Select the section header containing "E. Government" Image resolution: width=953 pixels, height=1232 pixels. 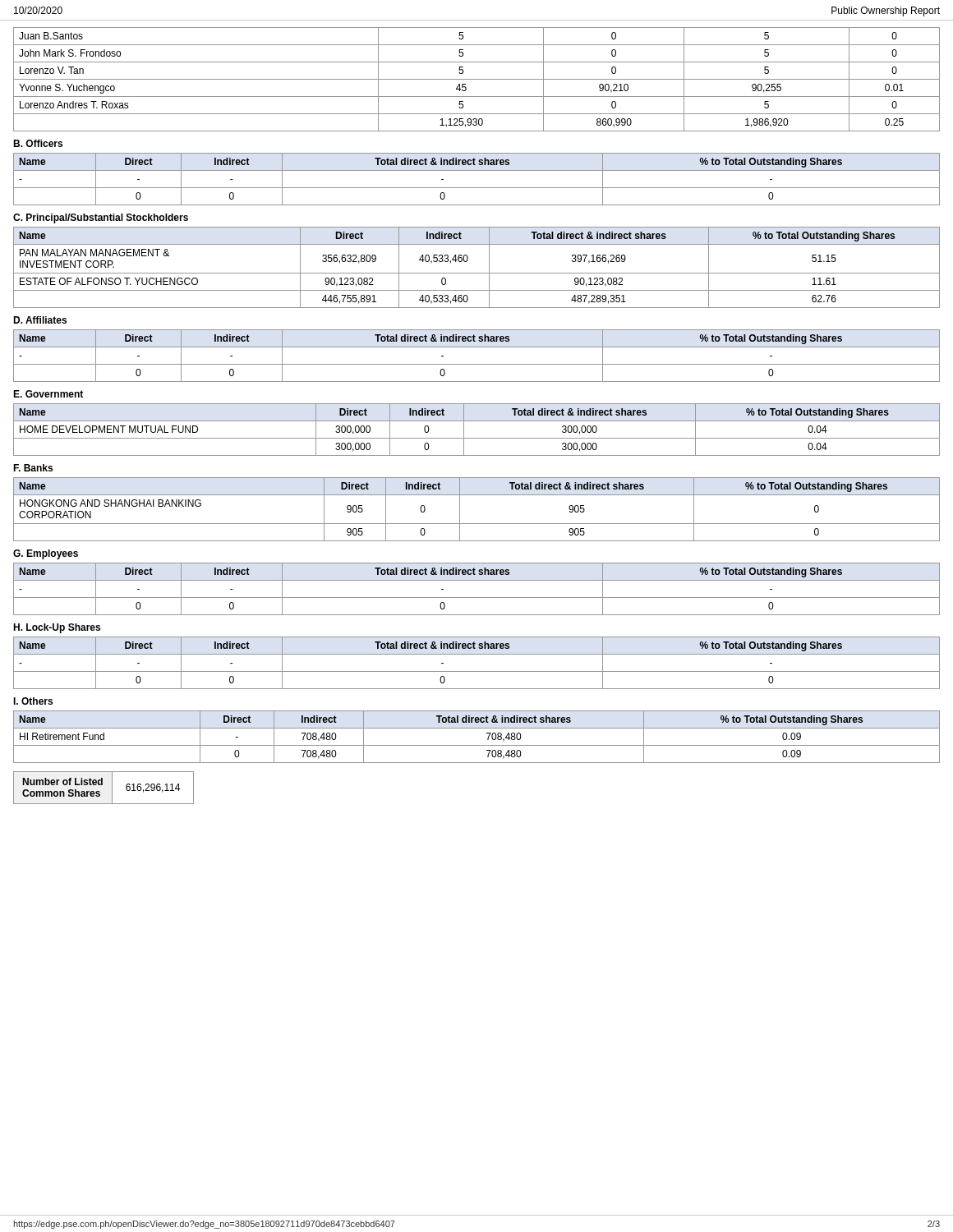[x=48, y=394]
